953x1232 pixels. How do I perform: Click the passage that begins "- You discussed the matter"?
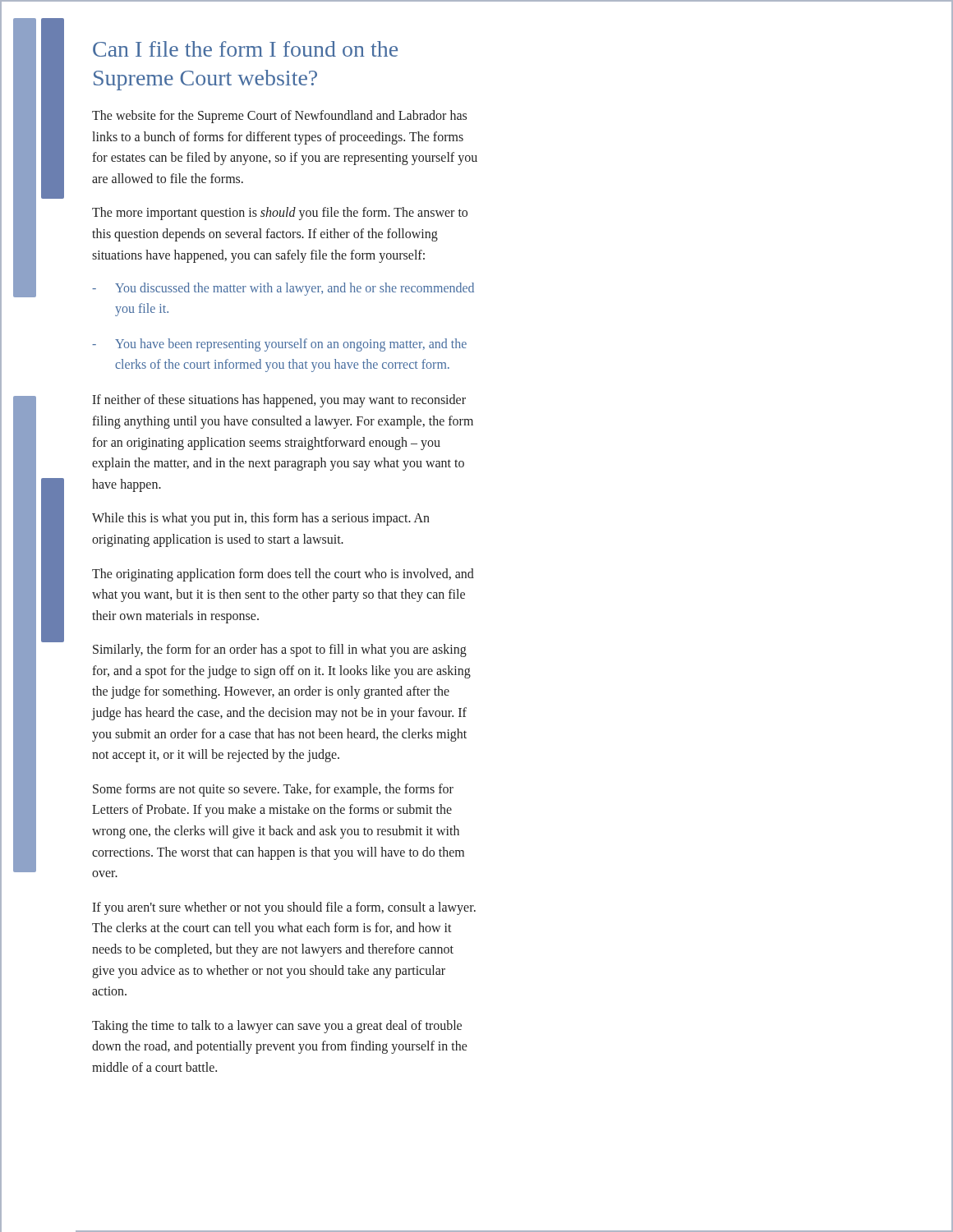click(283, 297)
